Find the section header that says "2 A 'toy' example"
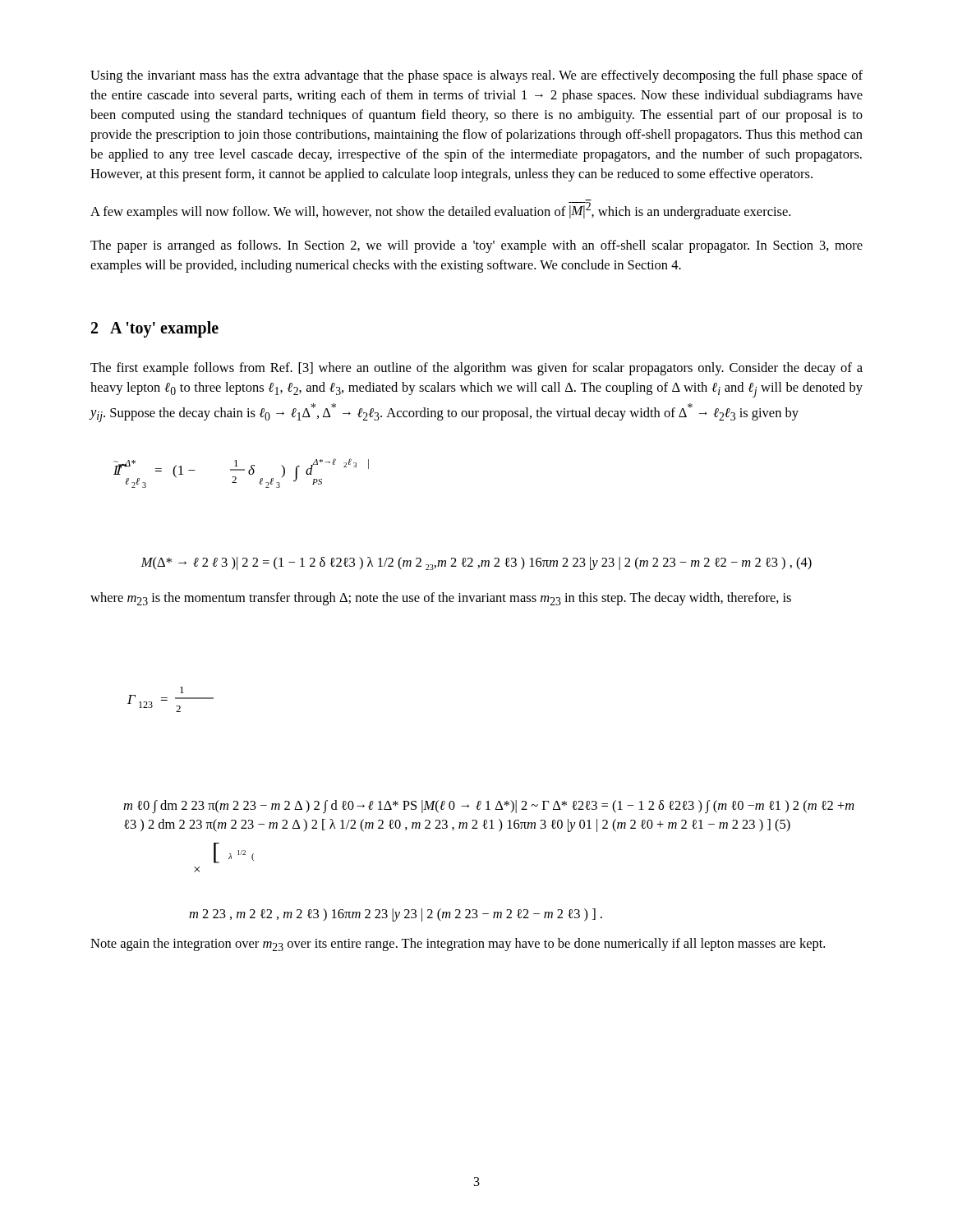953x1232 pixels. (x=154, y=328)
